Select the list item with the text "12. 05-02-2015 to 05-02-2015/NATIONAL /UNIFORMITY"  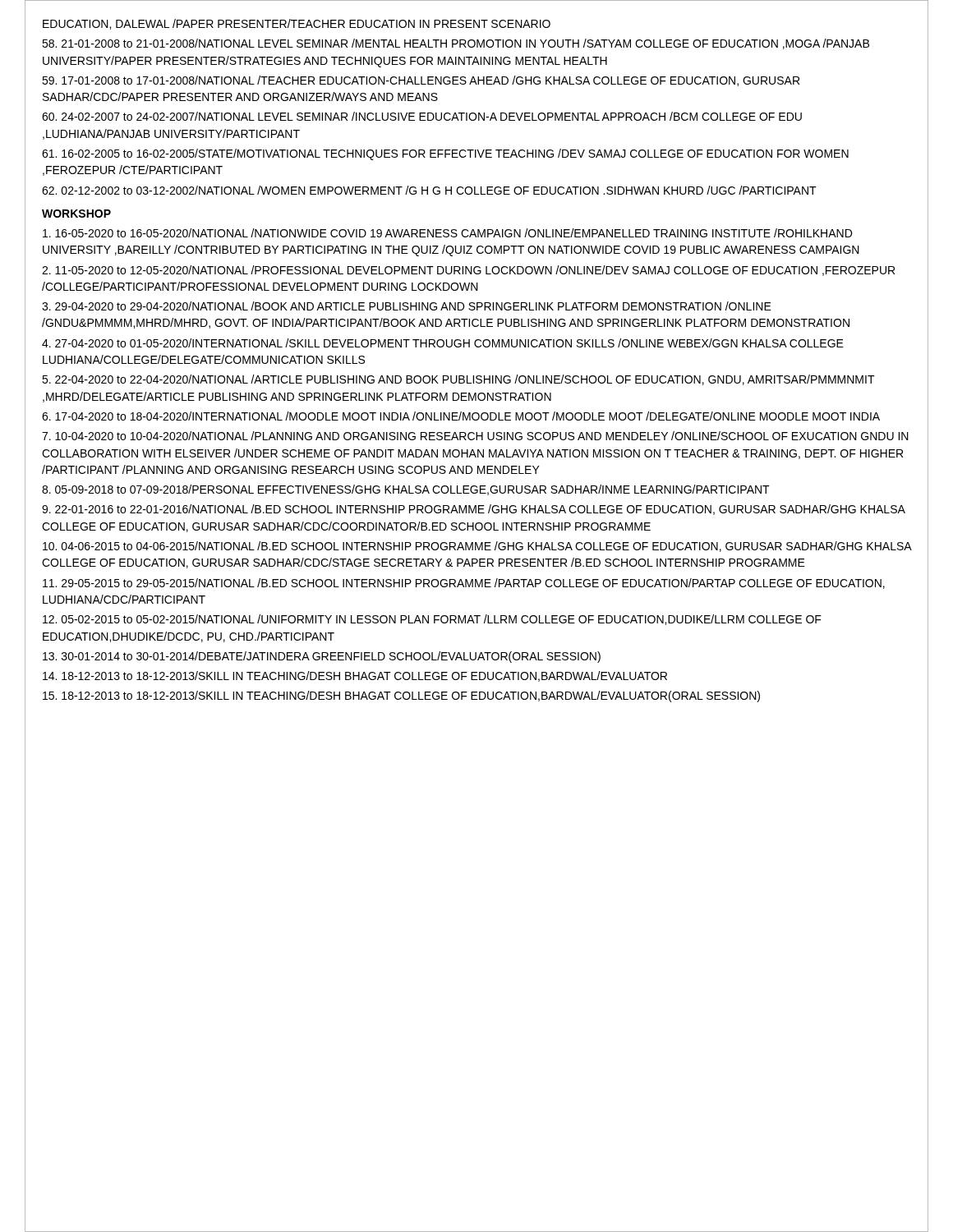pyautogui.click(x=432, y=628)
